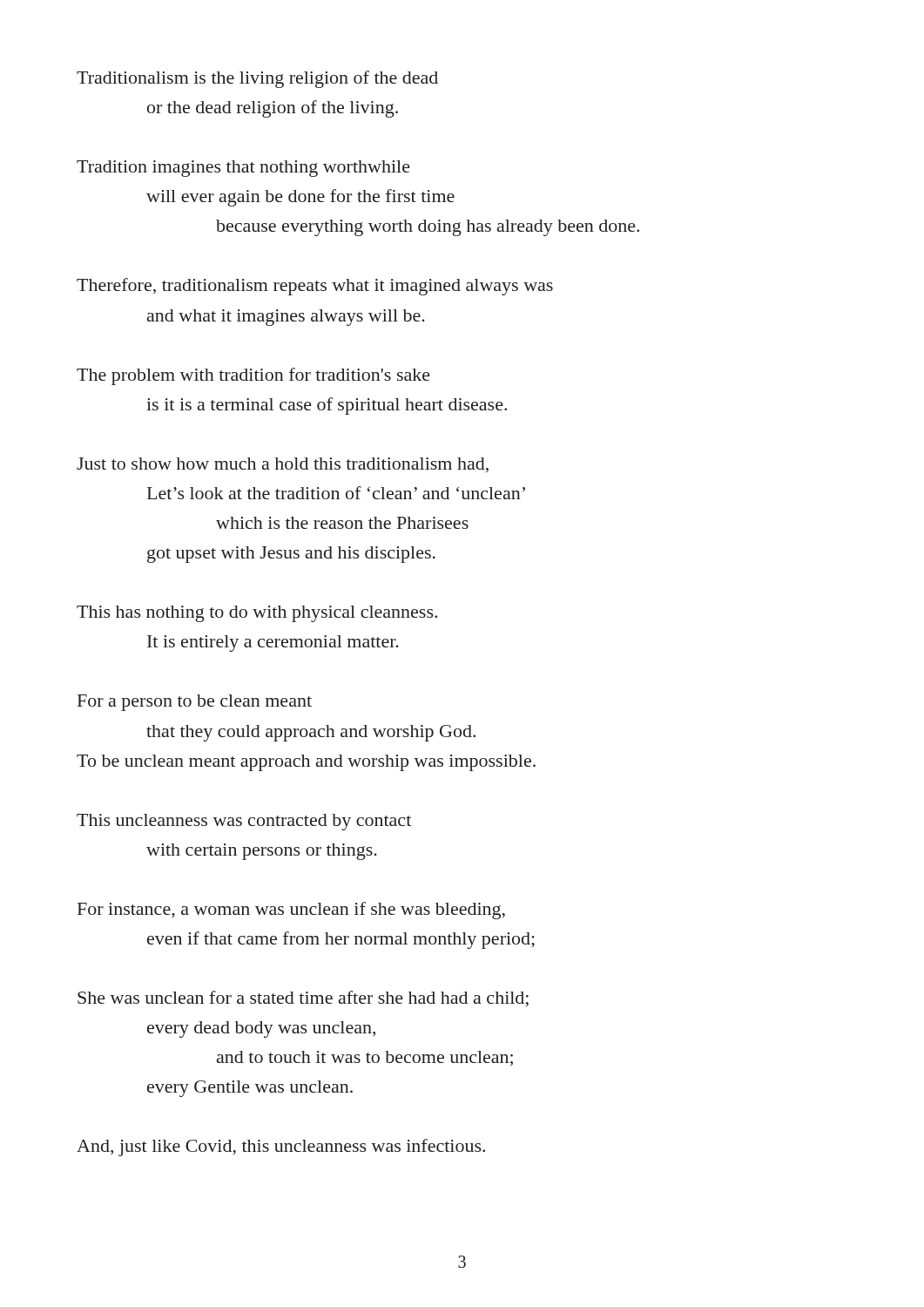The image size is (924, 1307).
Task: Click on the text block that says "Tradition imagines that nothing worthwhile"
Action: click(462, 196)
